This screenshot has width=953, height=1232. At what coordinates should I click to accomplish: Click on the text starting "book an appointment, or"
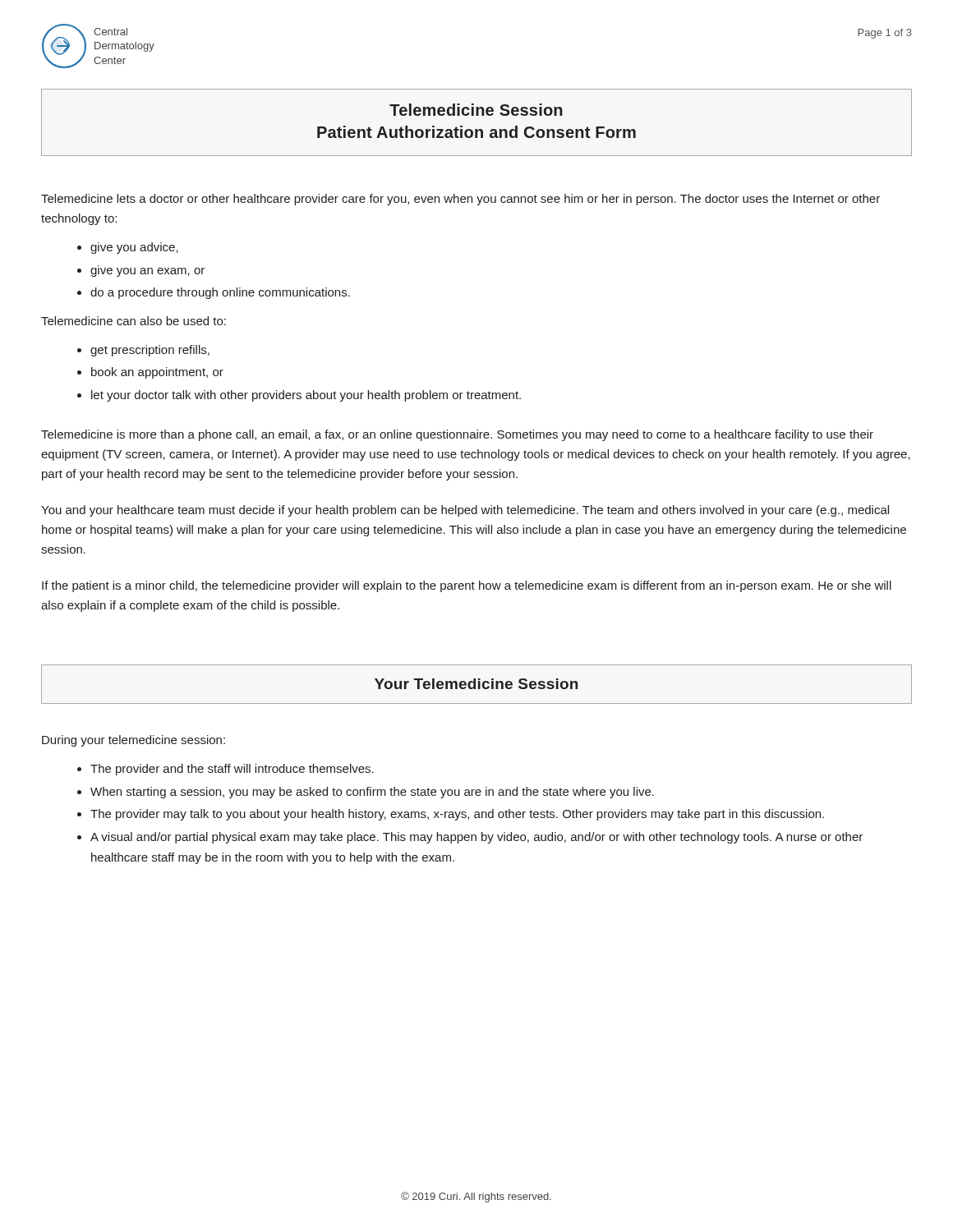(x=157, y=372)
